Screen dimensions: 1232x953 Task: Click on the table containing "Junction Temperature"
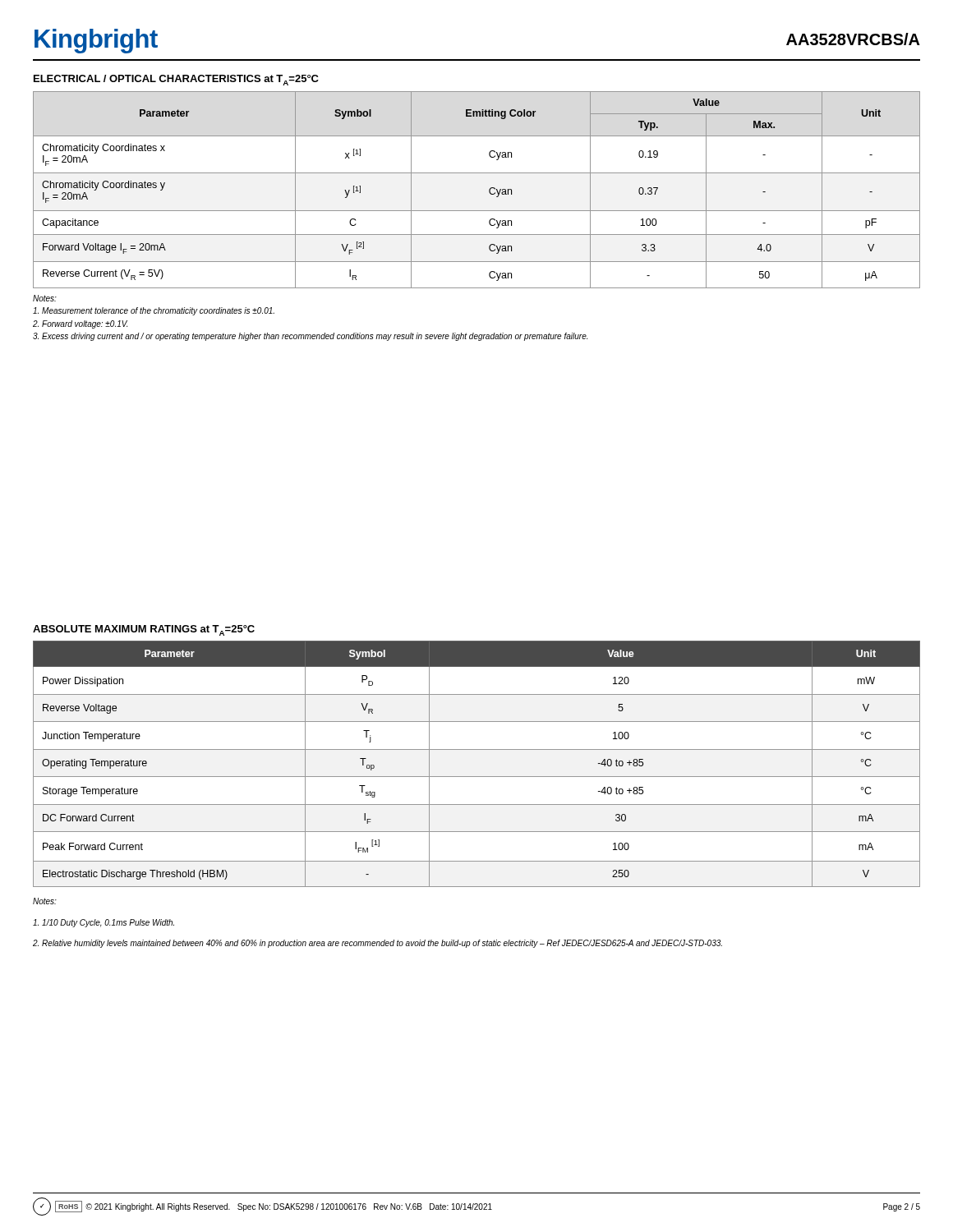pyautogui.click(x=476, y=764)
